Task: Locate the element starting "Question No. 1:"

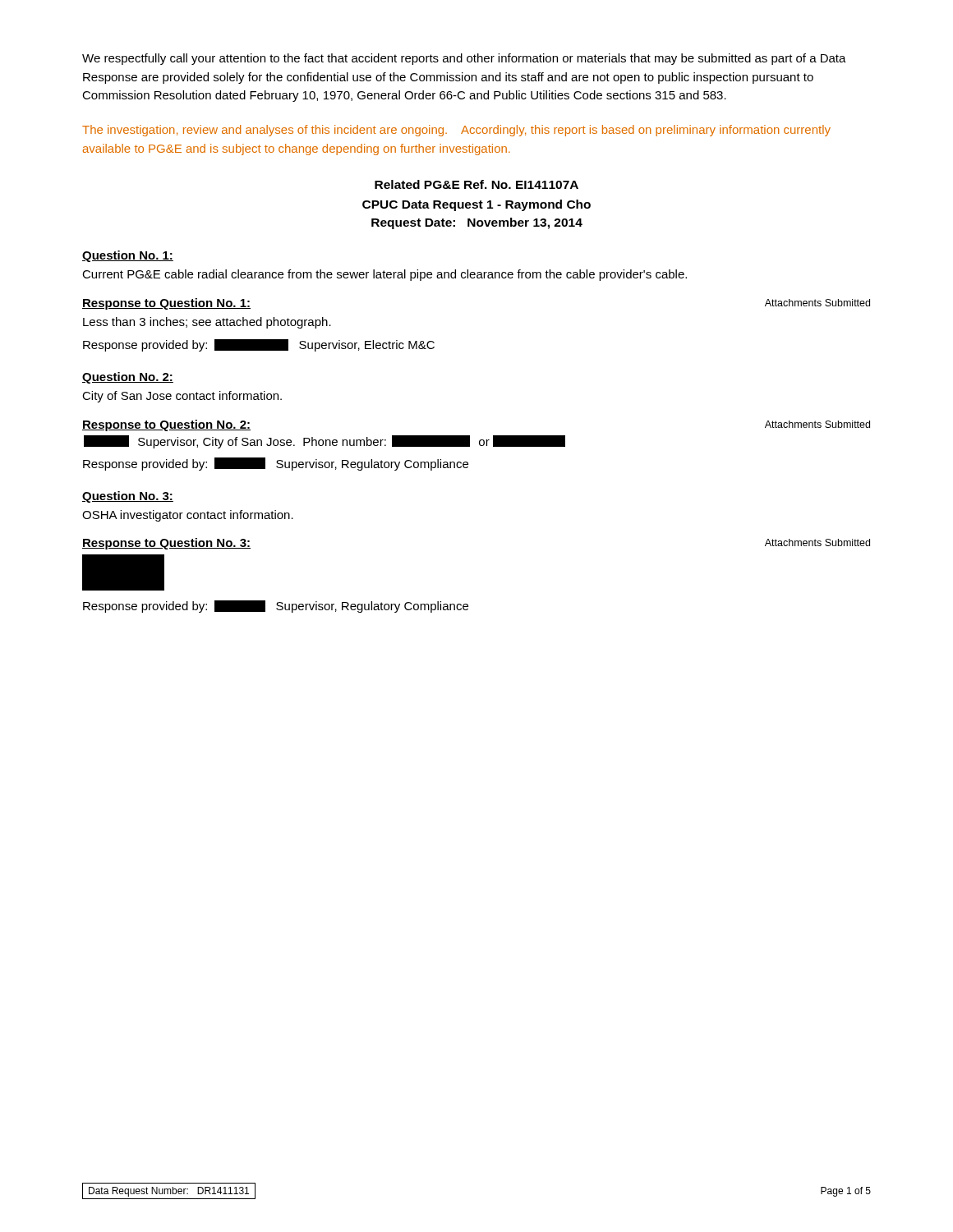Action: (x=128, y=255)
